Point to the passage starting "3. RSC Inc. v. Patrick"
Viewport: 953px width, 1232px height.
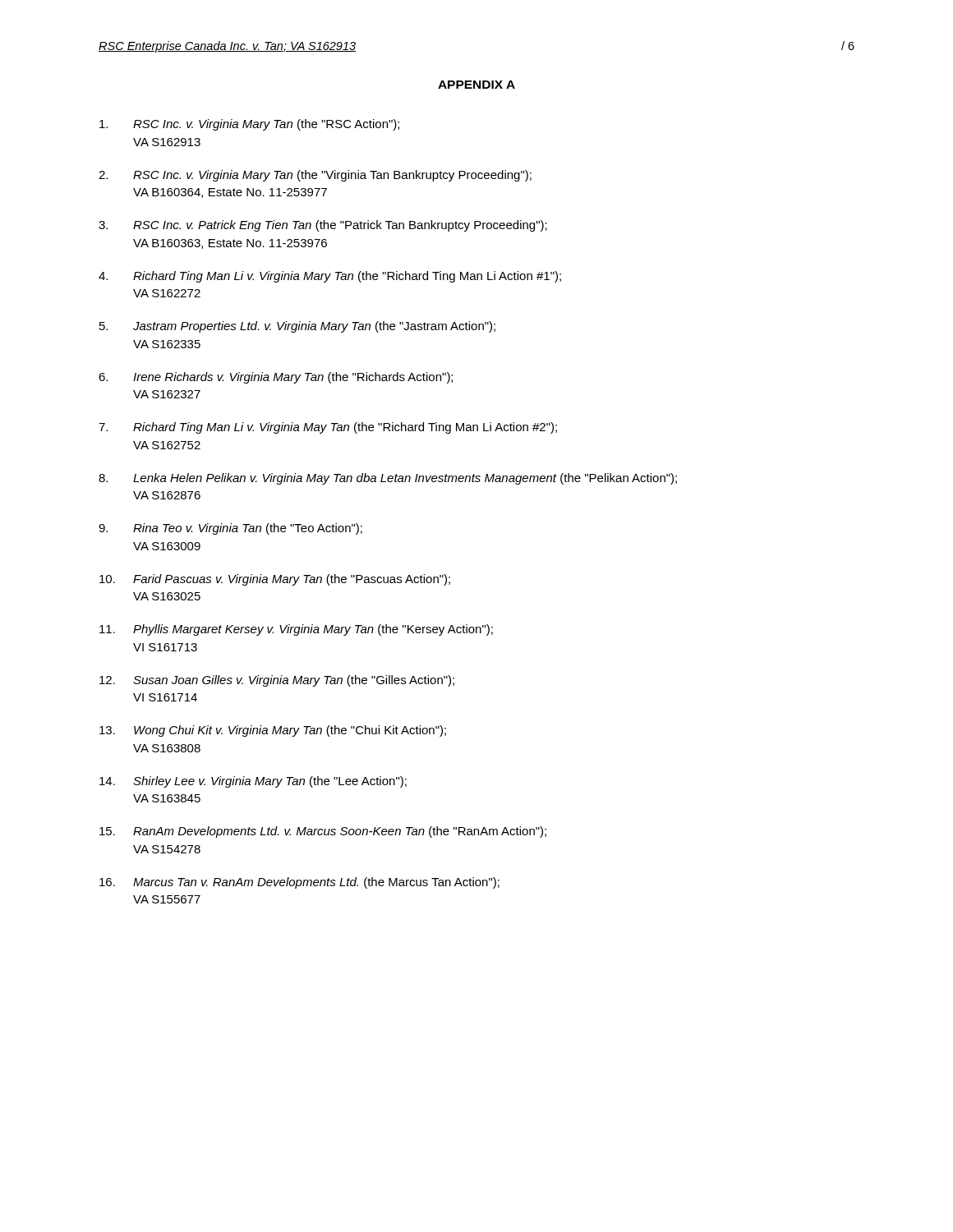323,234
